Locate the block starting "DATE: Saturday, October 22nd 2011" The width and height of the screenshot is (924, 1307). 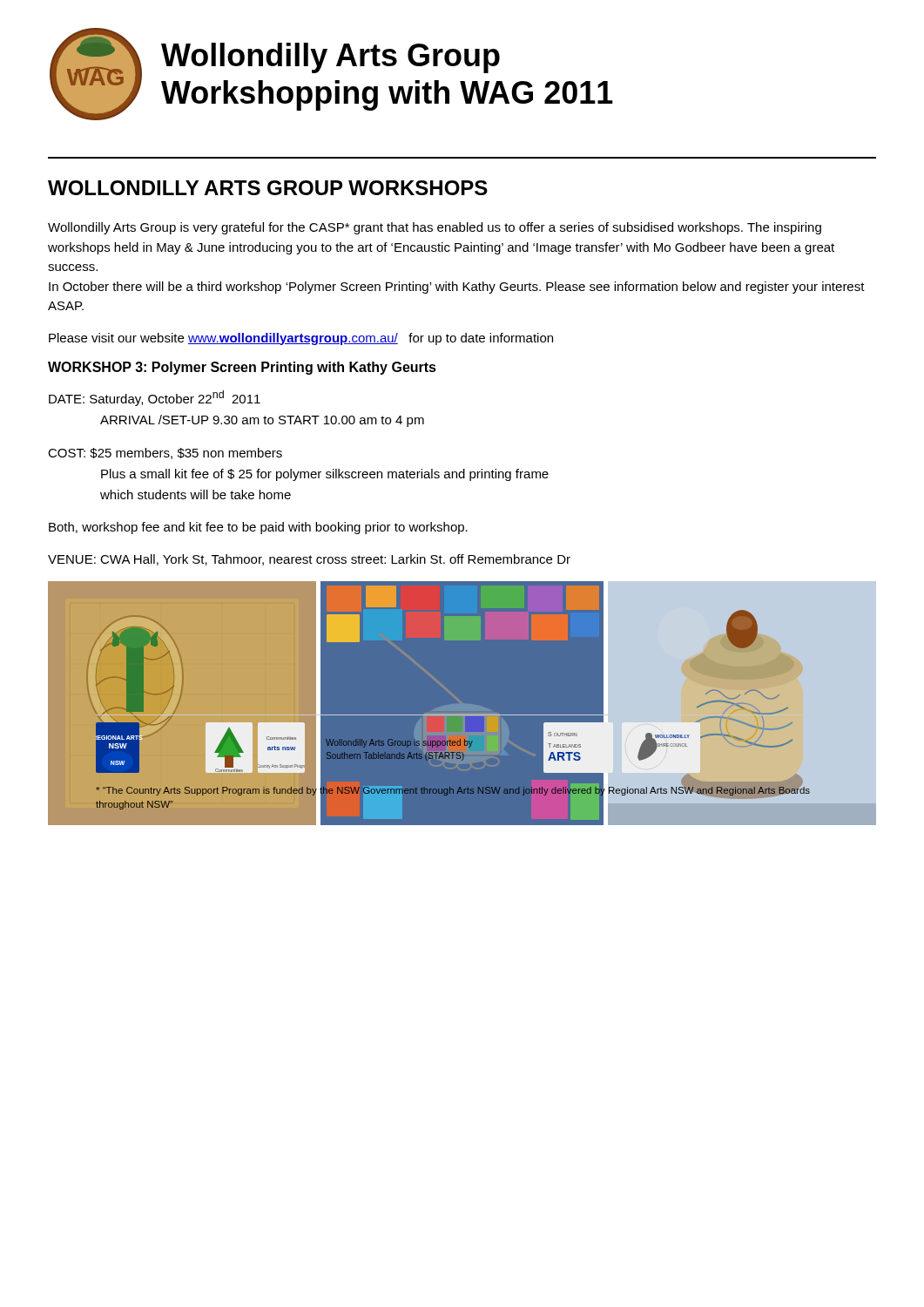[x=155, y=398]
